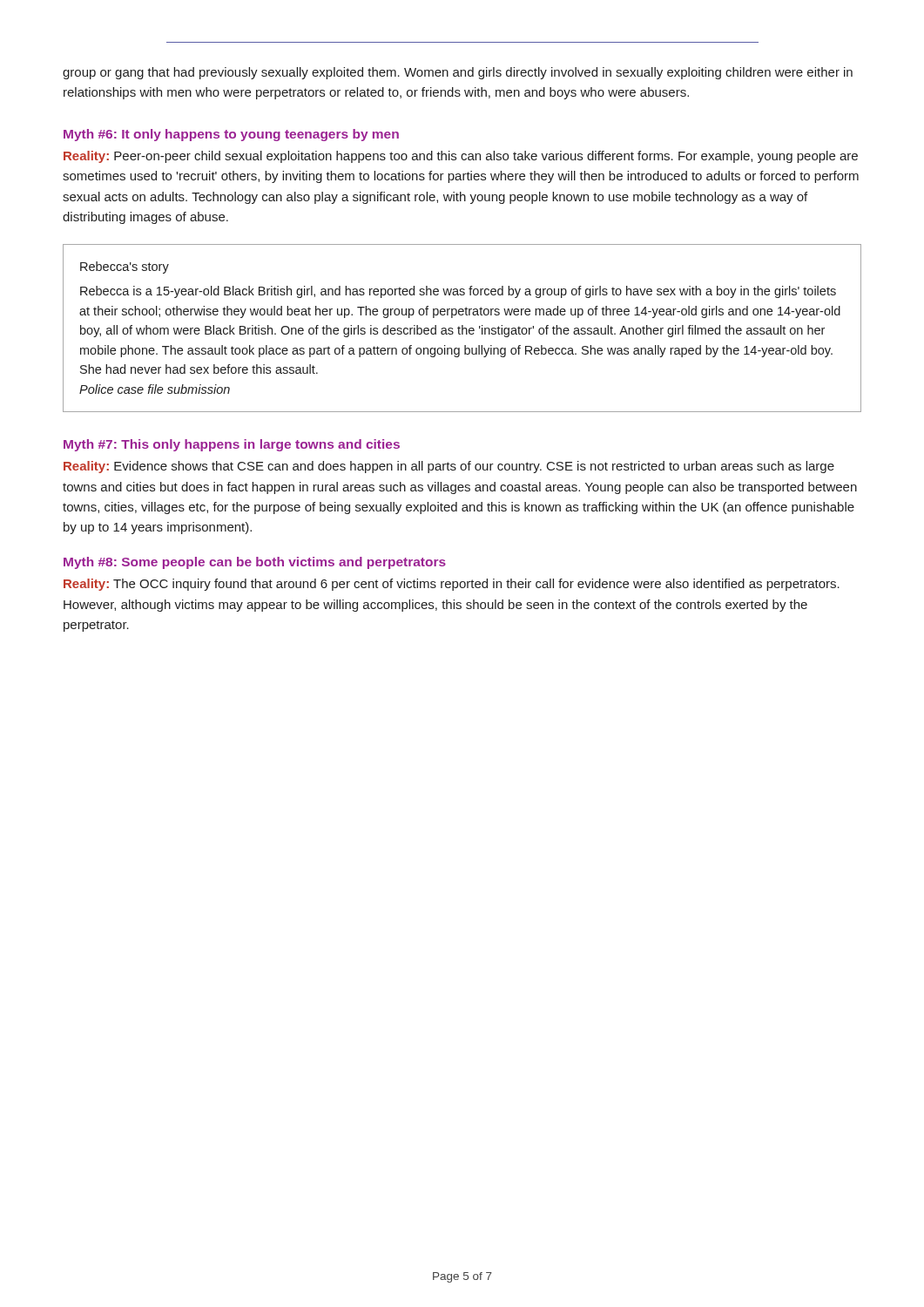This screenshot has width=924, height=1307.
Task: Find the section header on this page that starts "Myth #7: This only happens in large towns"
Action: 232,444
